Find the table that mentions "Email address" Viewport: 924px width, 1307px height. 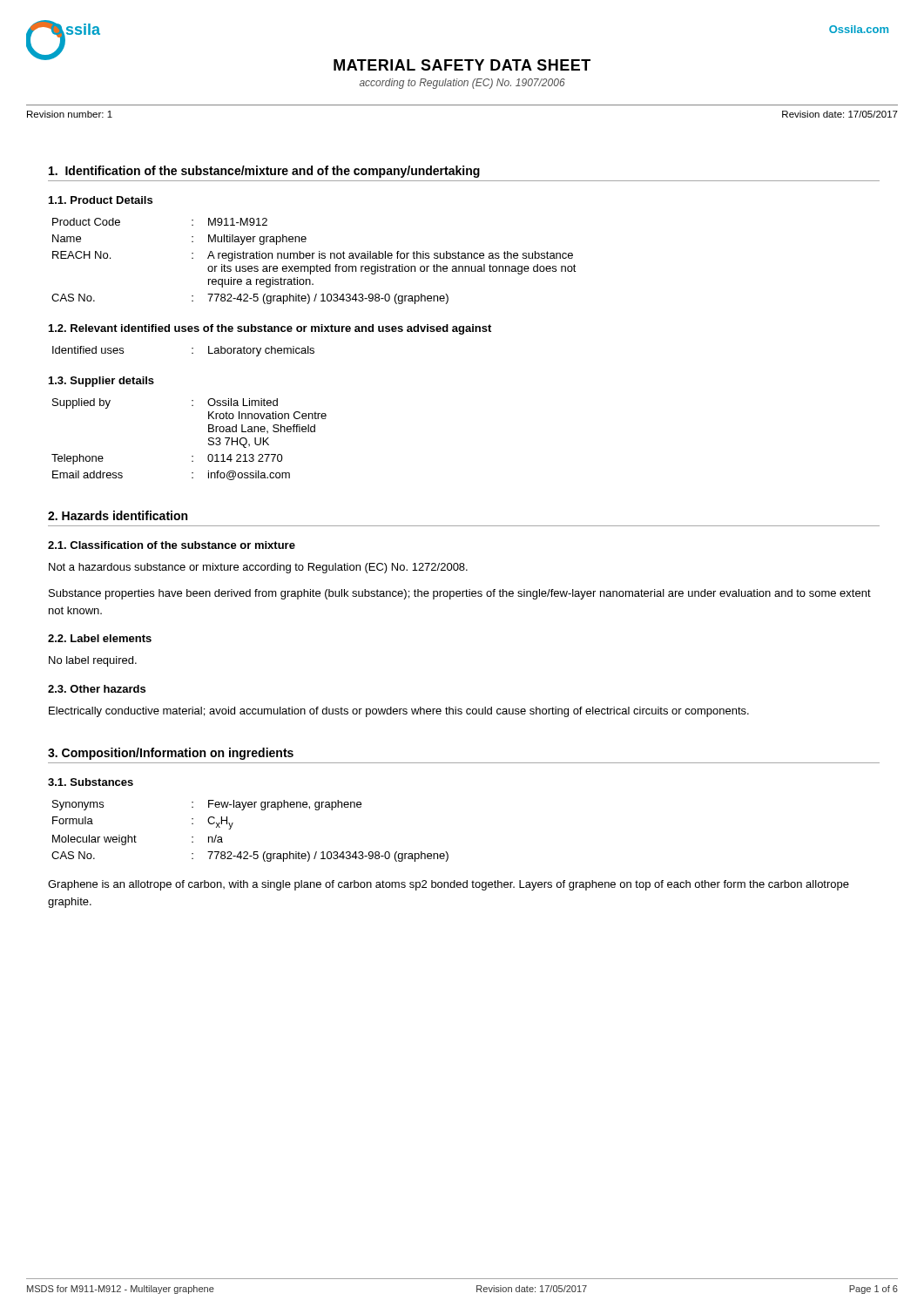464,438
